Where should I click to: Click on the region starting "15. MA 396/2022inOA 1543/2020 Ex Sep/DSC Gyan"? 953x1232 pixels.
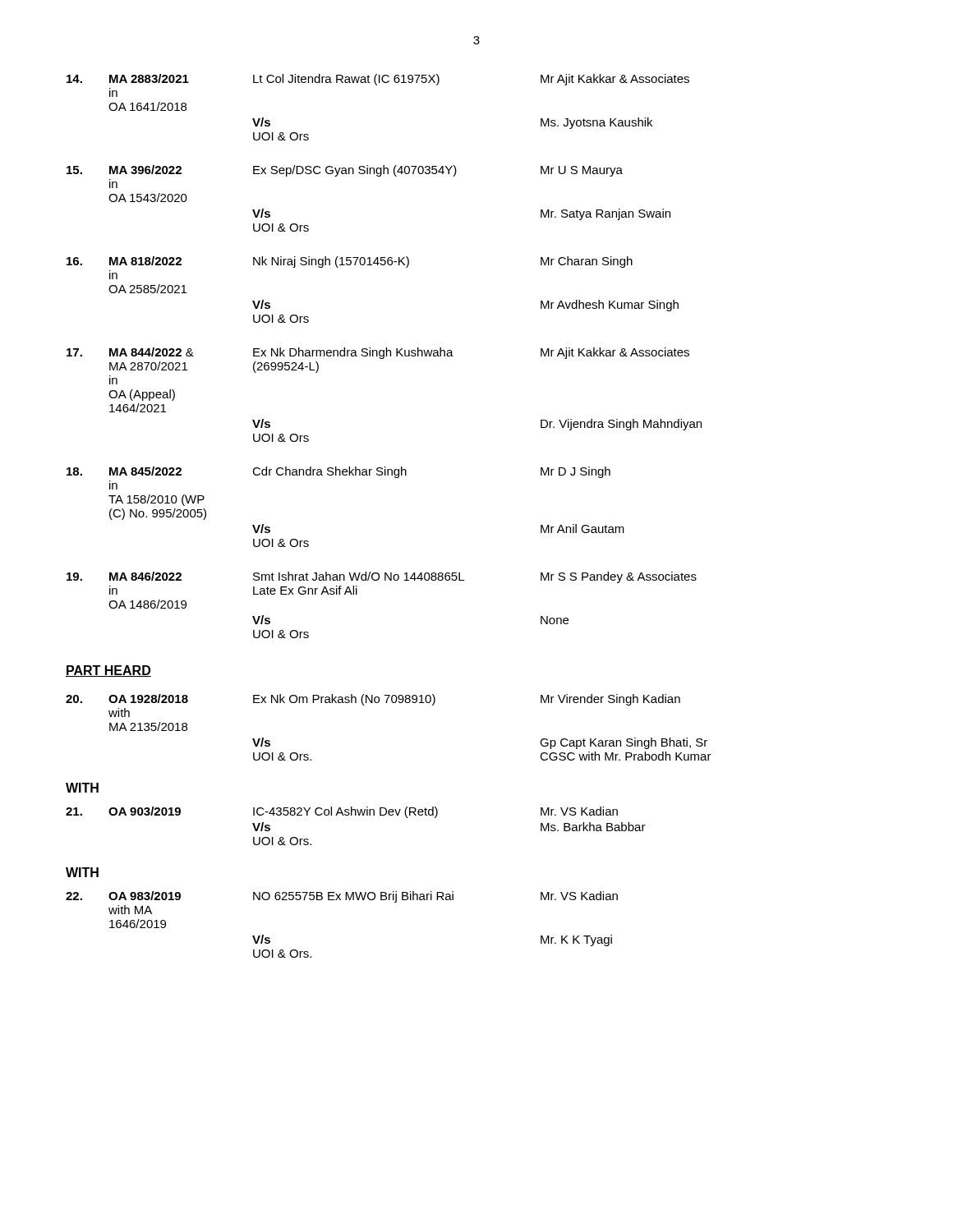click(x=345, y=171)
